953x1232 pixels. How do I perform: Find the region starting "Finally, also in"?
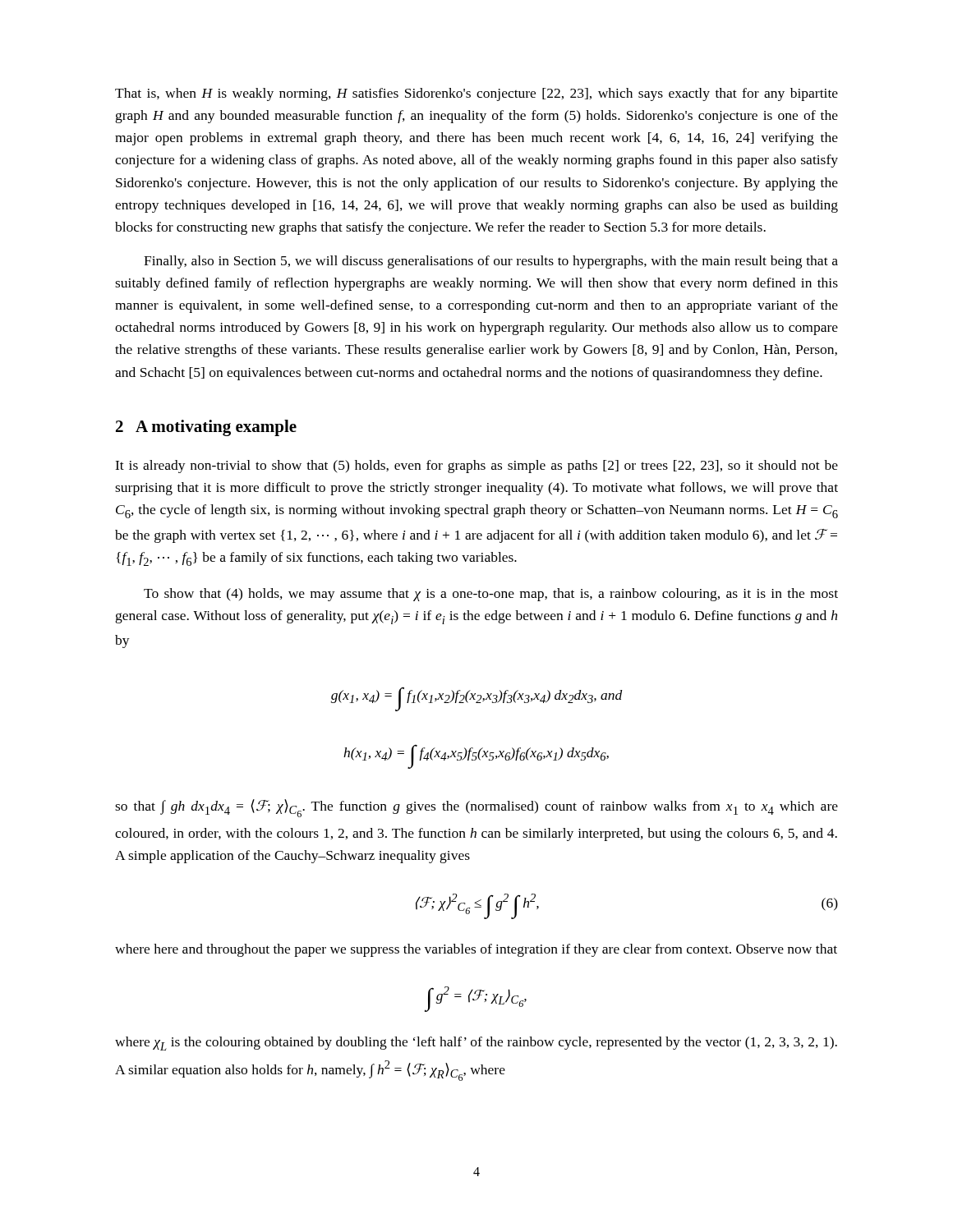click(x=476, y=316)
